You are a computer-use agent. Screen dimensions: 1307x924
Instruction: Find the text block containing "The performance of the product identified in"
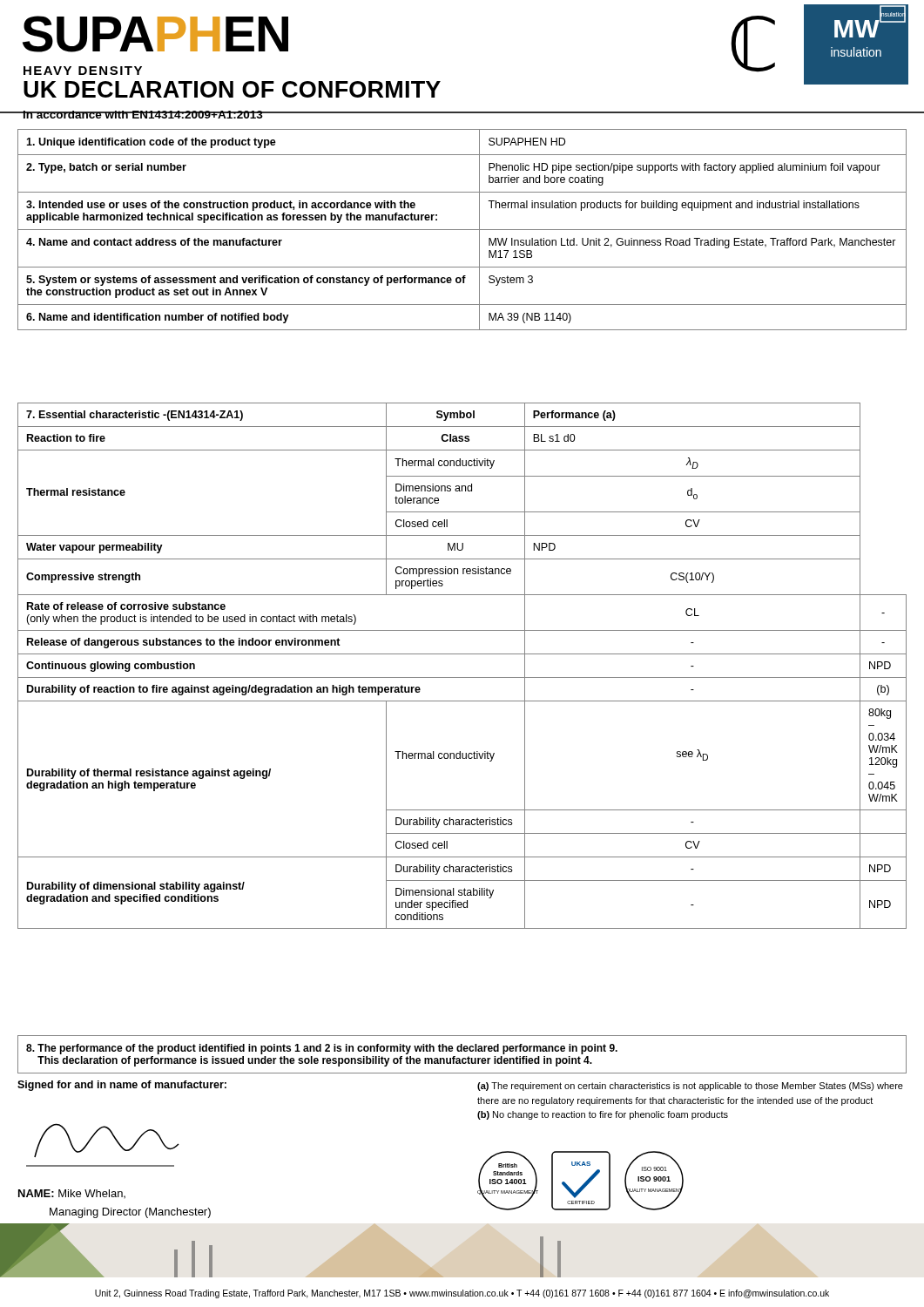pyautogui.click(x=322, y=1054)
